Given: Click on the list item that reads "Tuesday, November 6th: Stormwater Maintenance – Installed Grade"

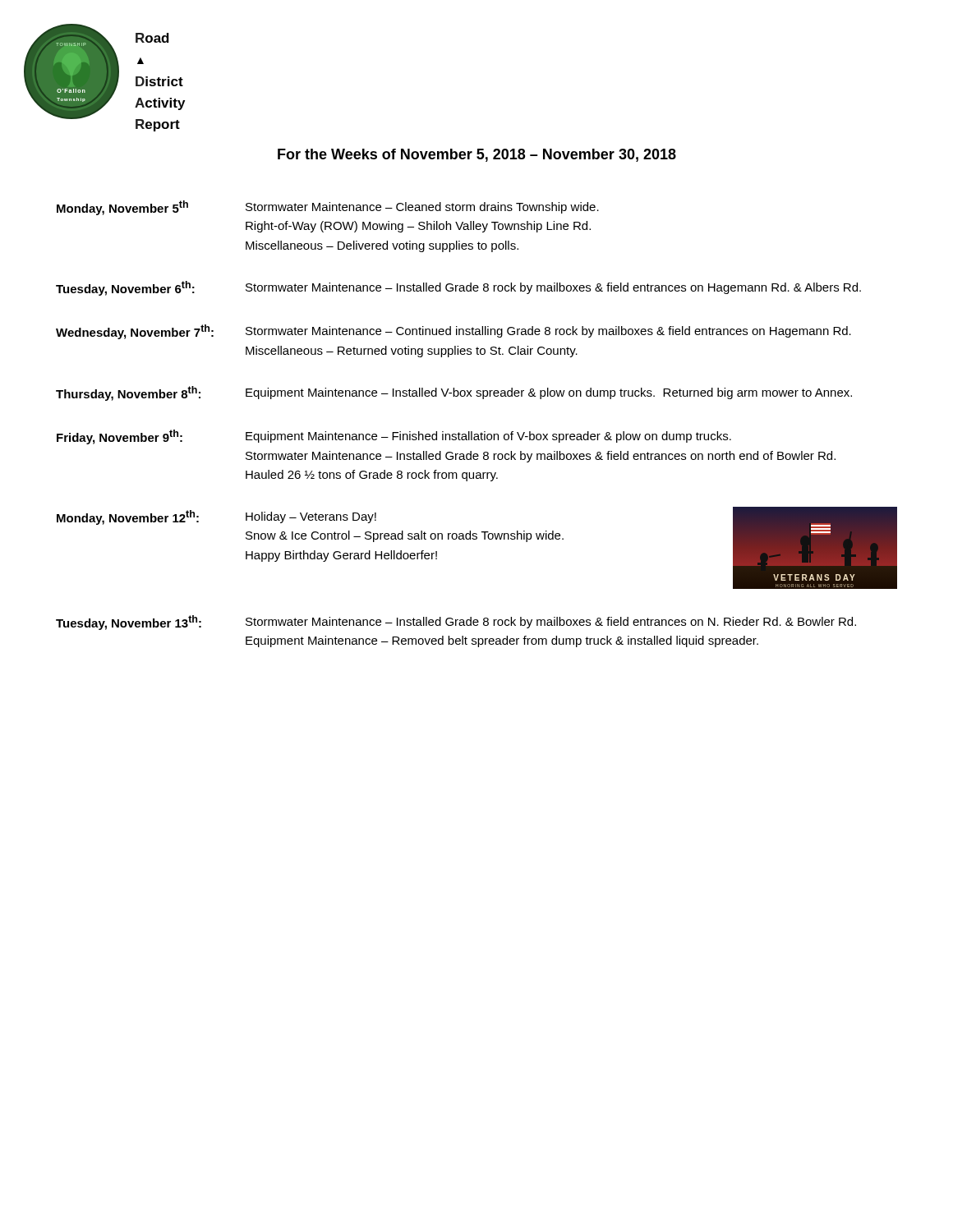Looking at the screenshot, I should pyautogui.click(x=476, y=288).
